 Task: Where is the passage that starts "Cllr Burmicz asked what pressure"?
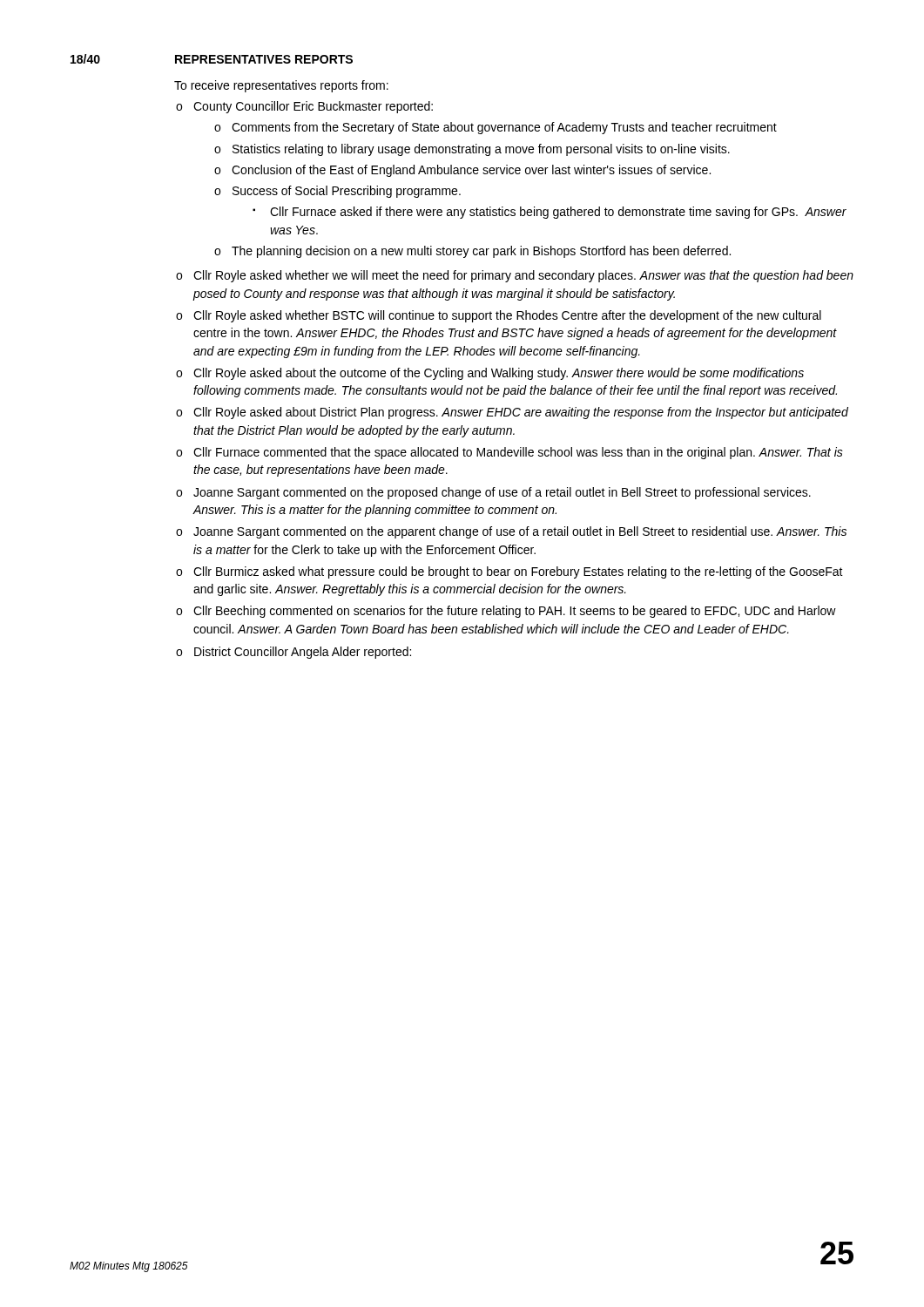point(518,580)
